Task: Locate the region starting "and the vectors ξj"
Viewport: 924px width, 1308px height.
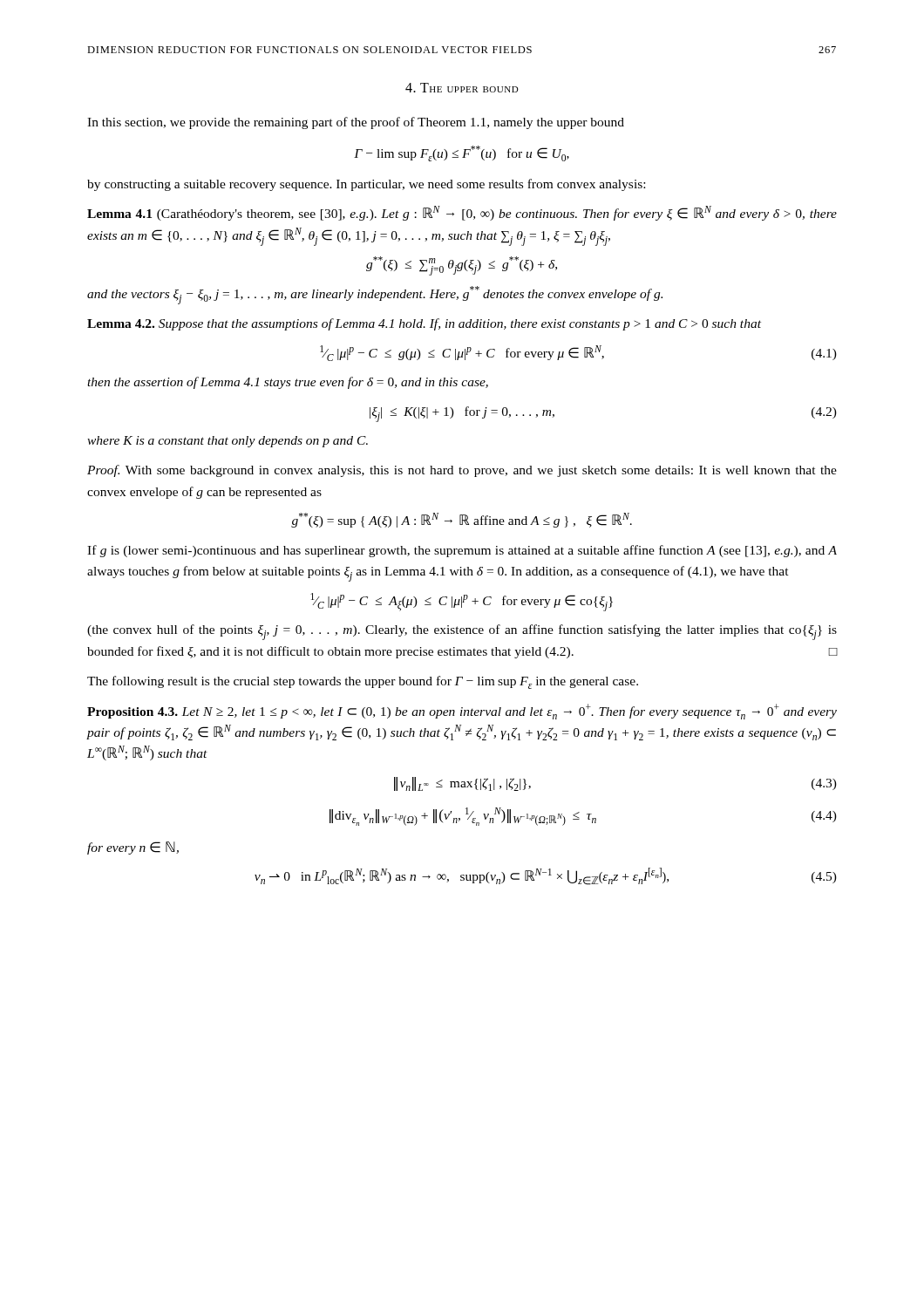Action: coord(375,294)
